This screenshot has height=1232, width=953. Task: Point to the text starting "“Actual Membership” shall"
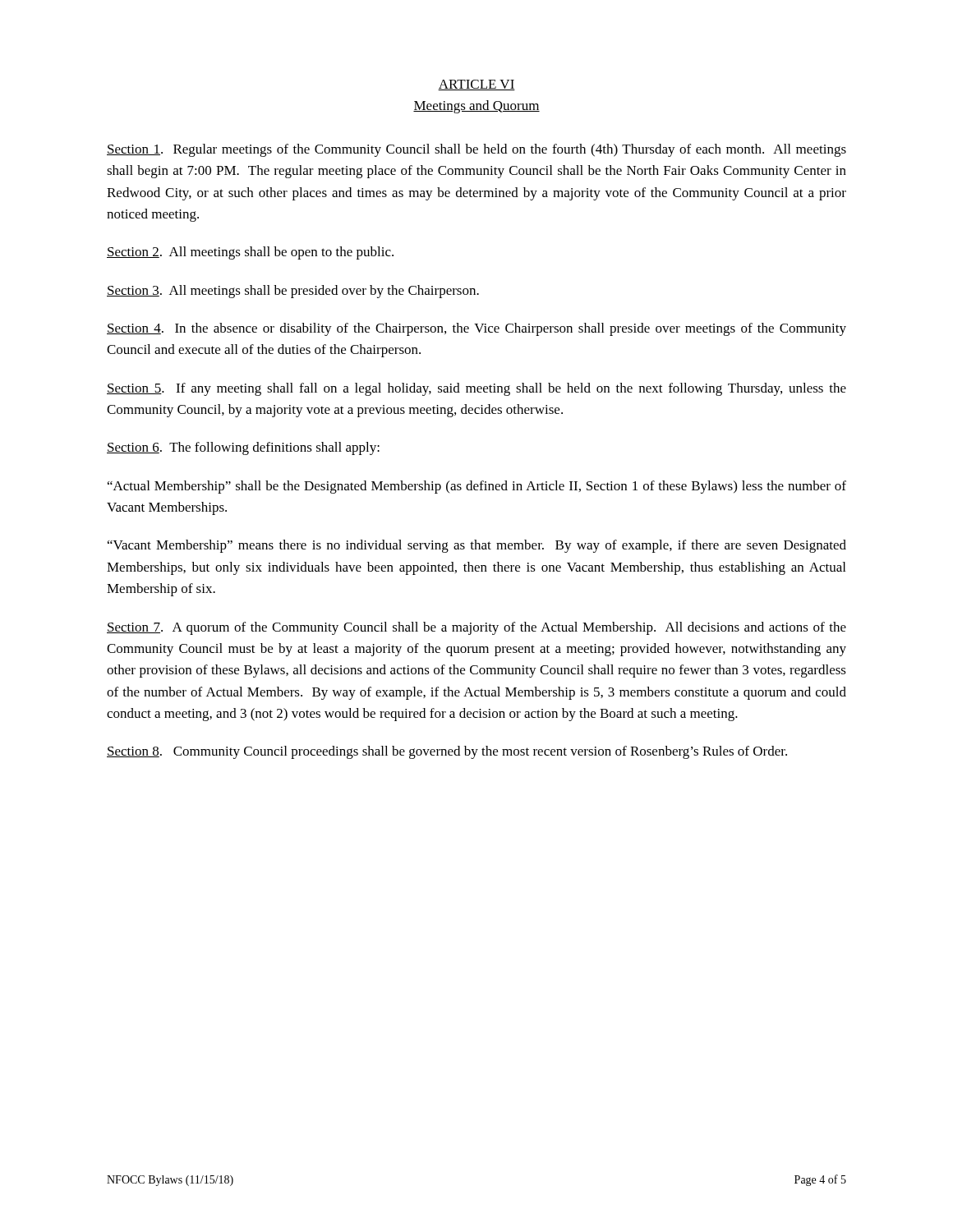tap(476, 496)
